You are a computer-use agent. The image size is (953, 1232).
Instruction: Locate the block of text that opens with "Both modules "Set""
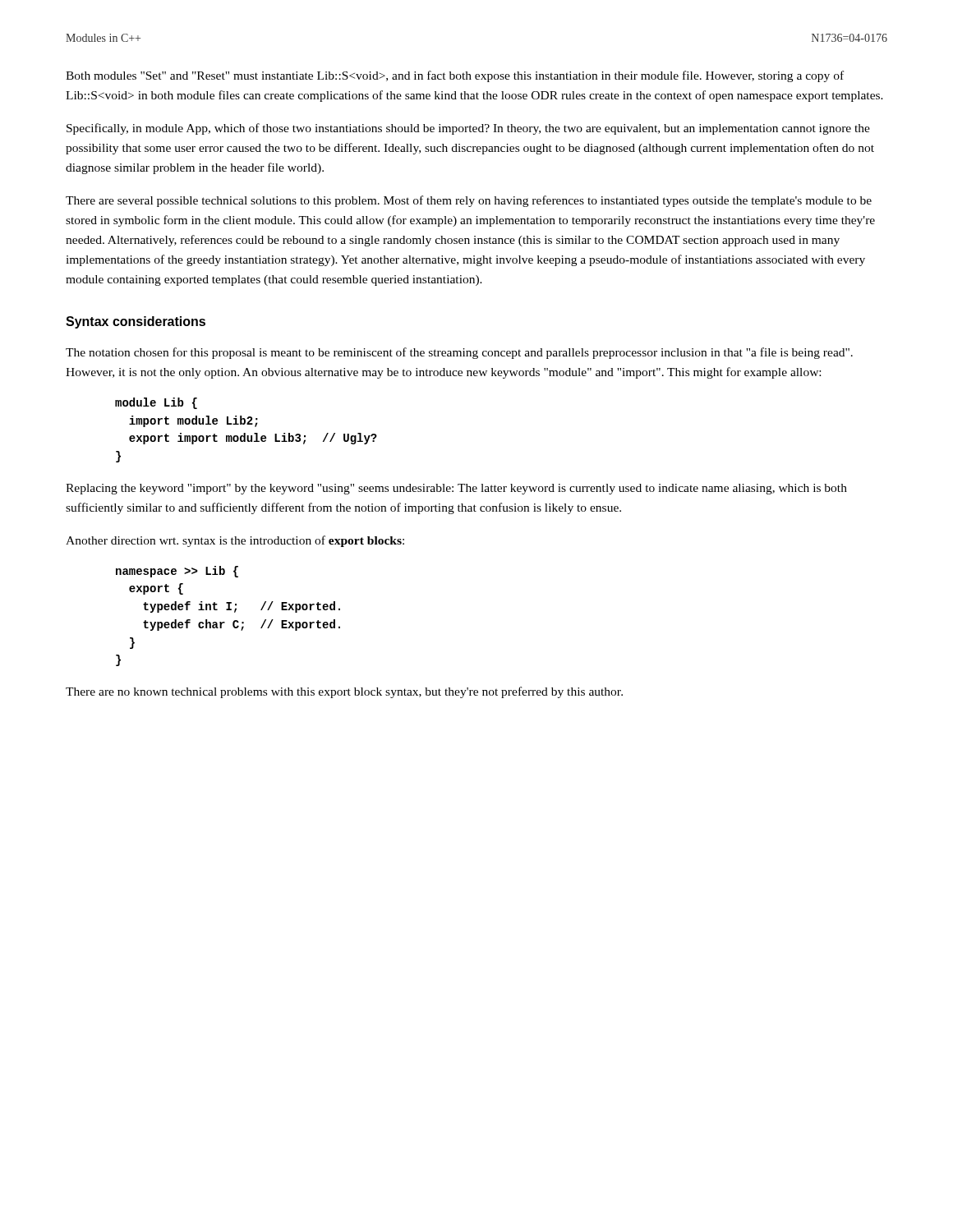475,85
